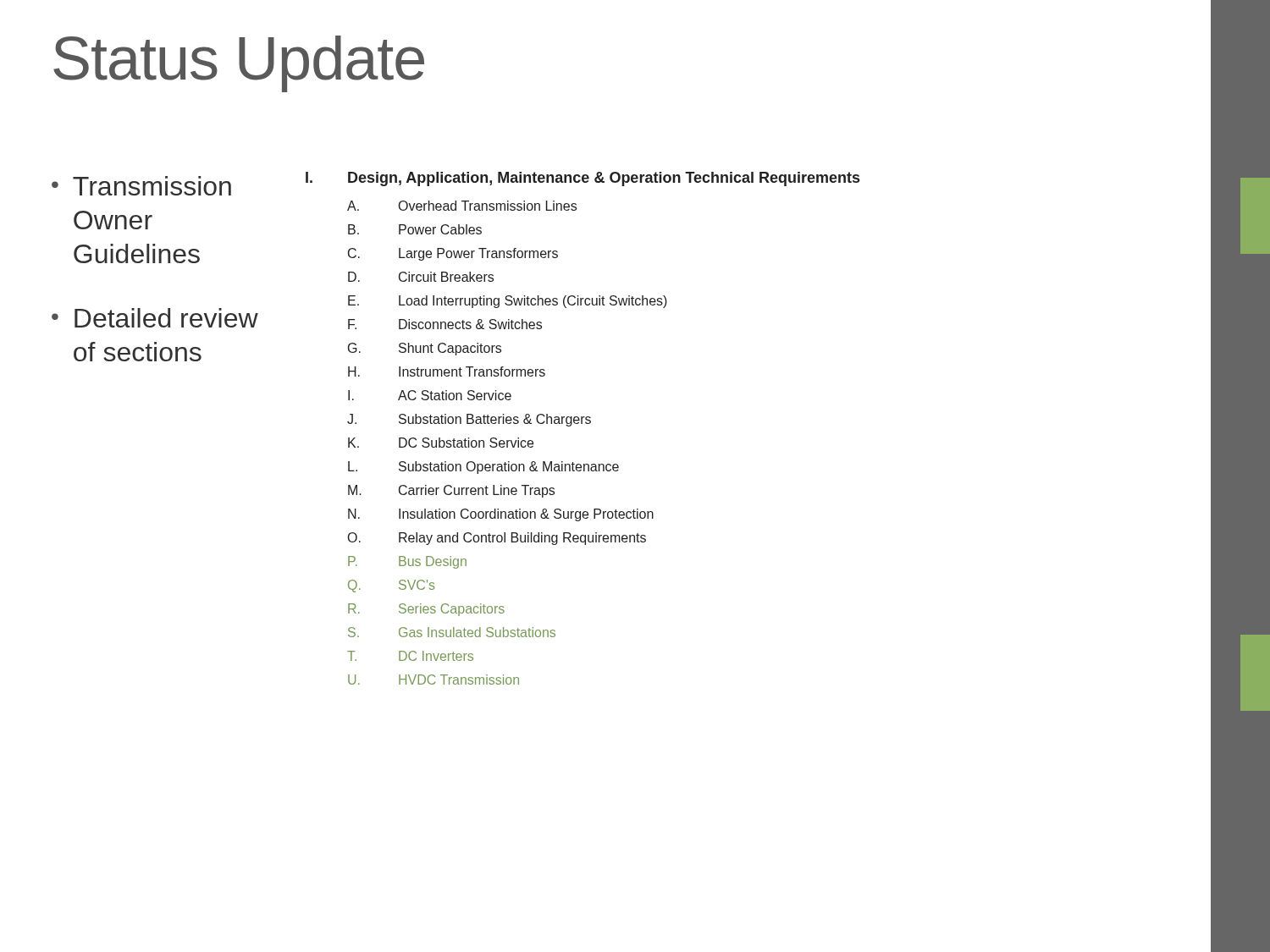
Task: Locate the block starting "M. Carrier Current"
Action: pyautogui.click(x=451, y=491)
